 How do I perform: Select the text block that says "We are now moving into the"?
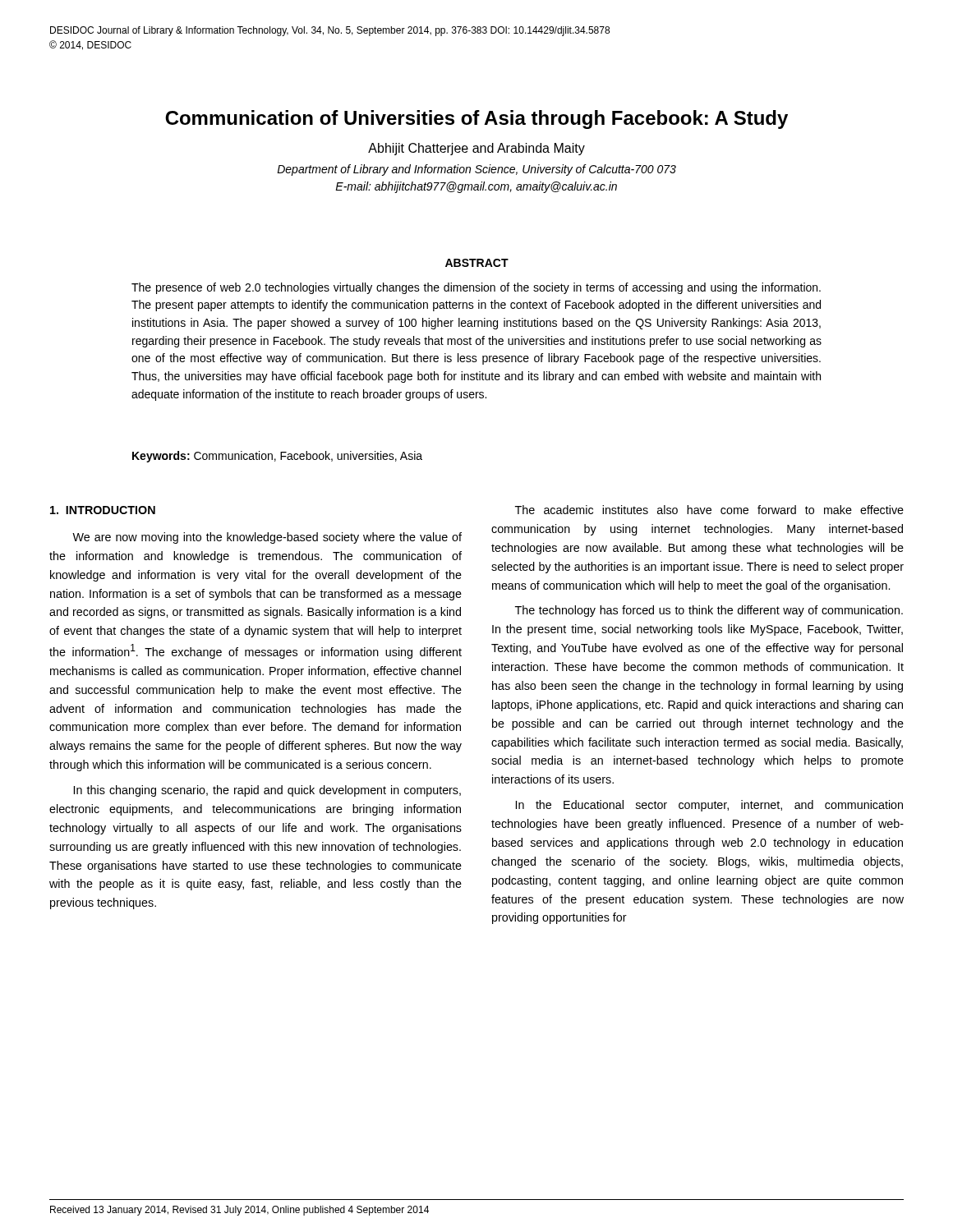coord(255,720)
